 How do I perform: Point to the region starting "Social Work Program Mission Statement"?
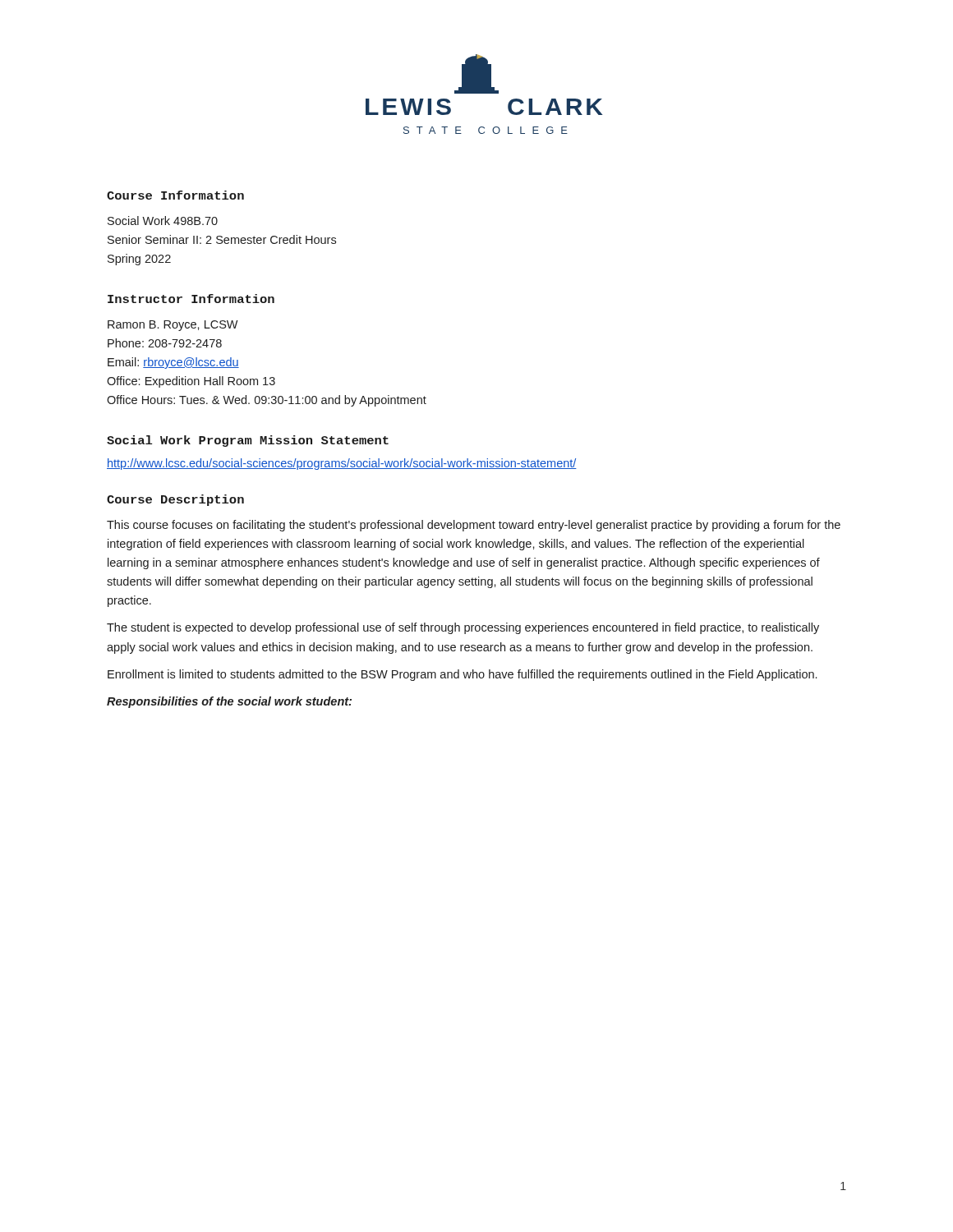click(x=248, y=441)
